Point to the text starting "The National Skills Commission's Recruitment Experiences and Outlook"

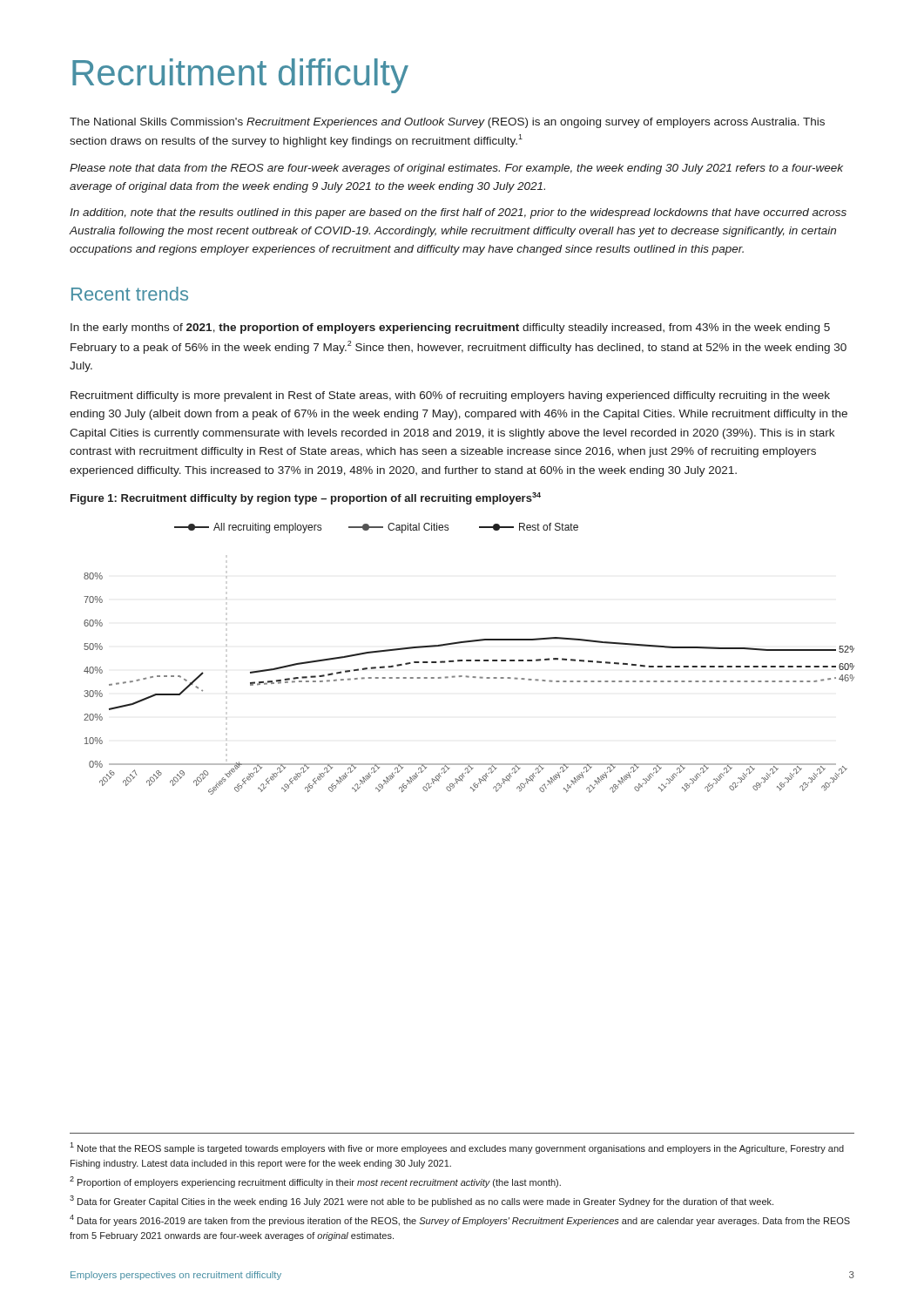pos(447,131)
